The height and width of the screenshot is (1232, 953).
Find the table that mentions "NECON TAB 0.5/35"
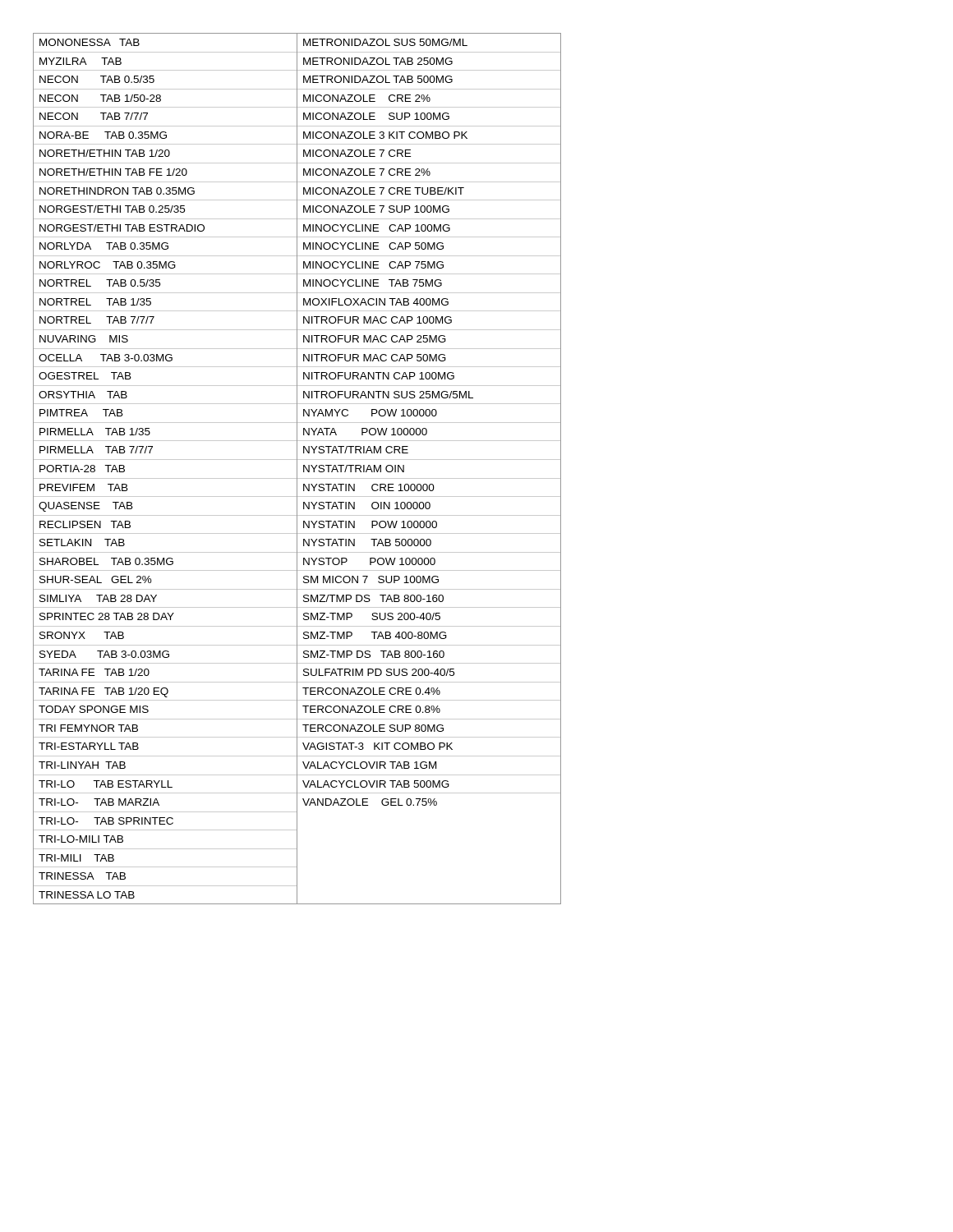[x=165, y=469]
